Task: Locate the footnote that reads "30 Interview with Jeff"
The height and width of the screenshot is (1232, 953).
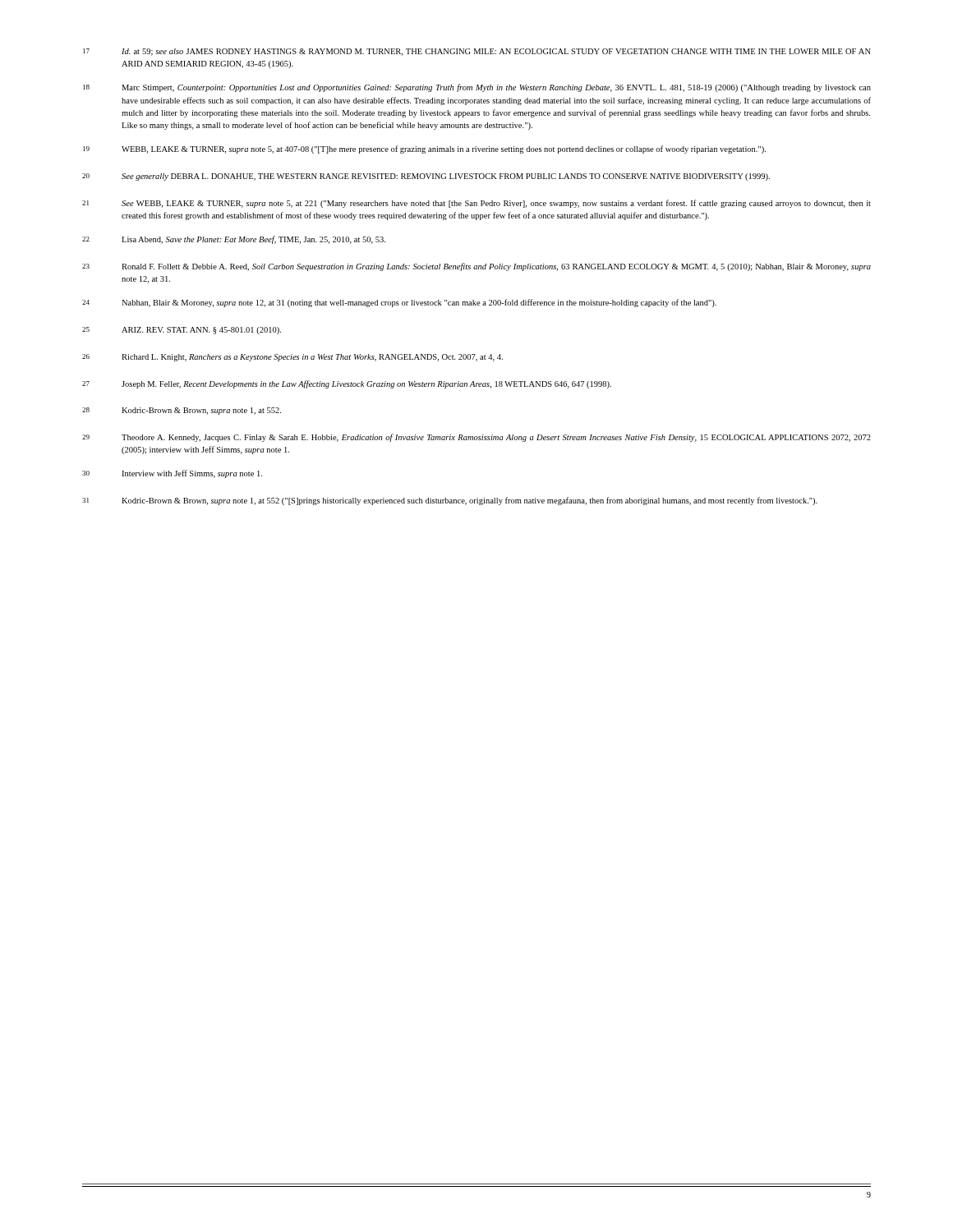Action: coord(172,474)
